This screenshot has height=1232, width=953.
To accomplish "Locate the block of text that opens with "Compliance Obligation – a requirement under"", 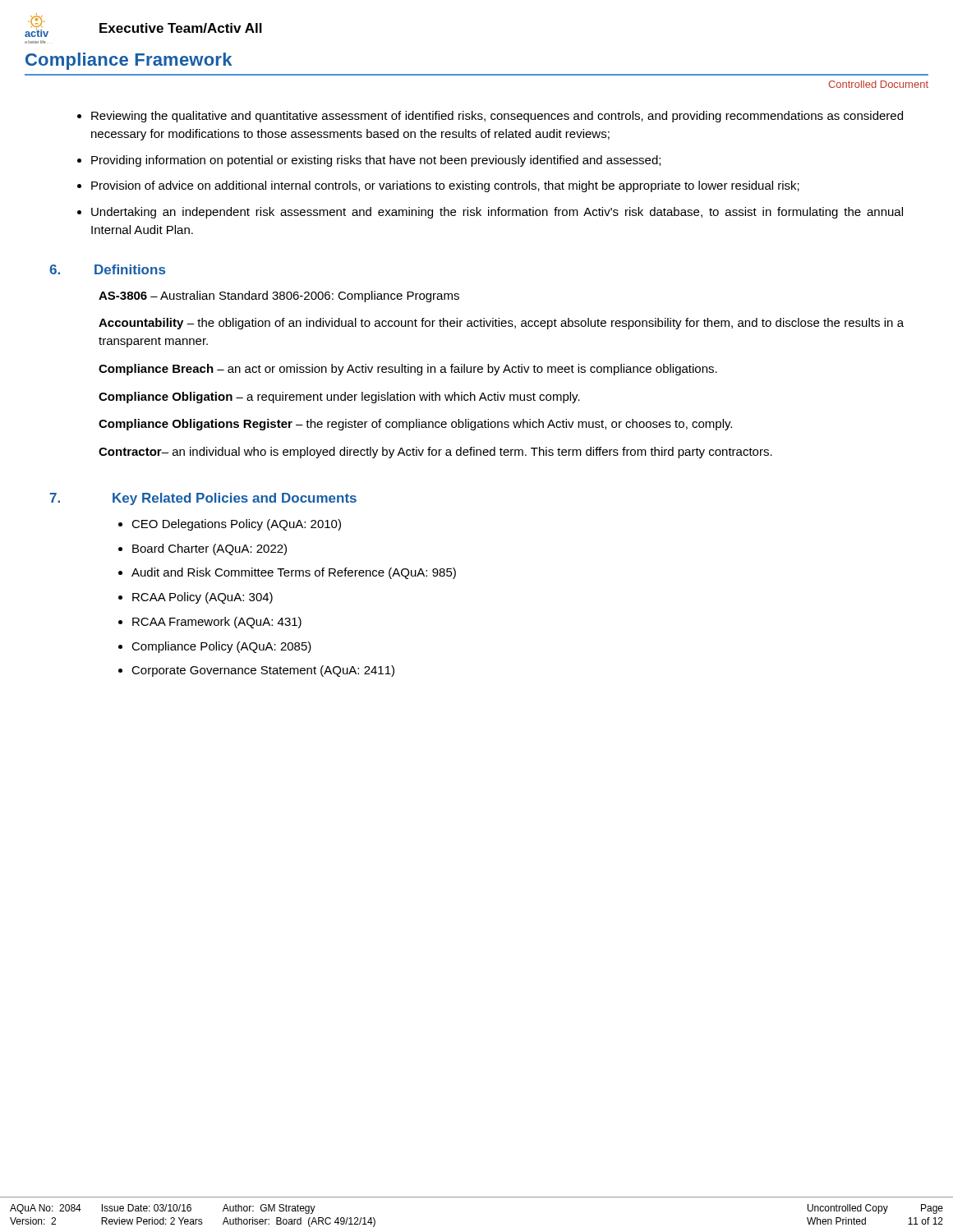I will point(340,396).
